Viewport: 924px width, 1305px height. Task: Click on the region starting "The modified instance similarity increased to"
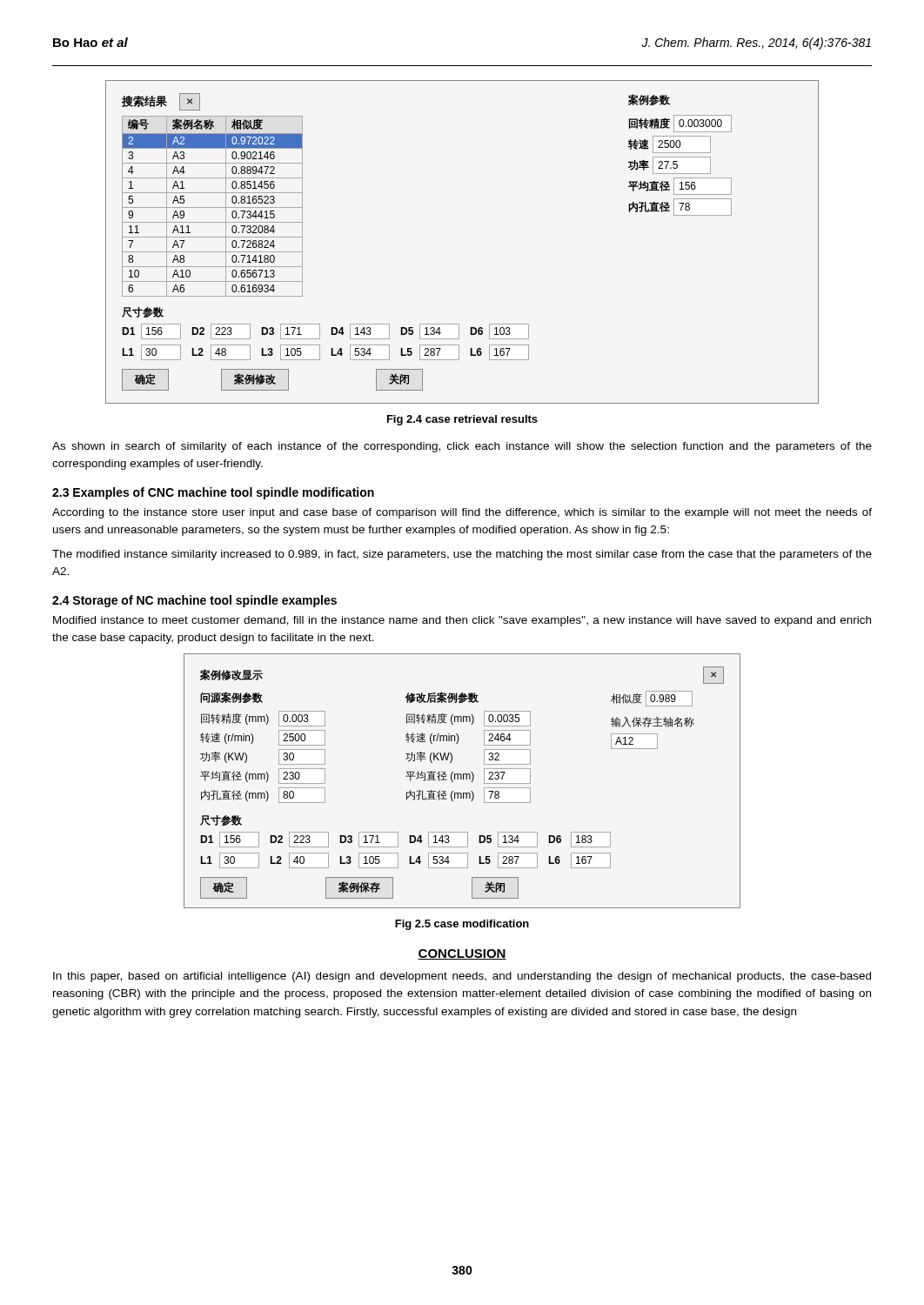point(462,563)
